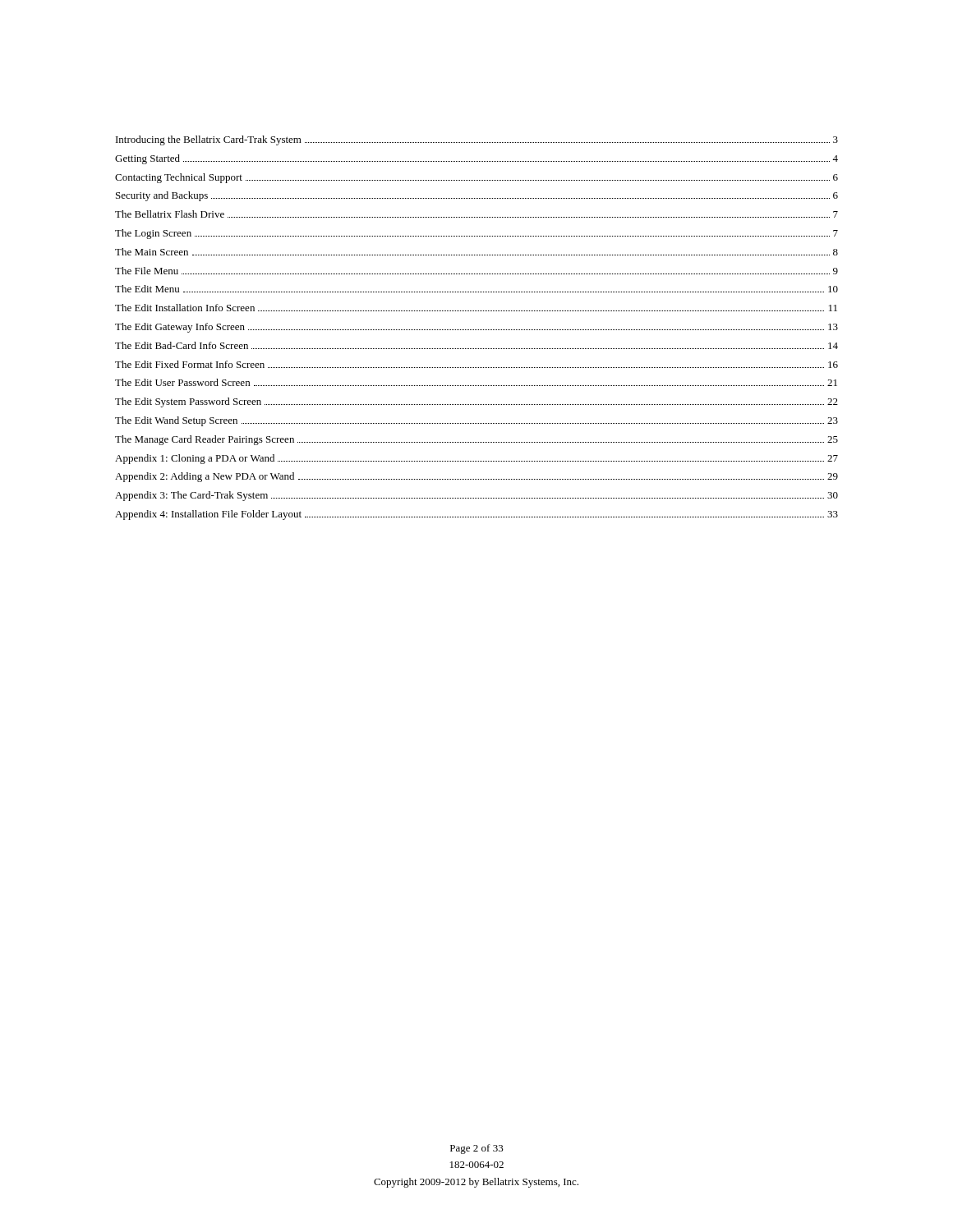Click on the list item containing "Appendix 1: Cloning a"
Image resolution: width=953 pixels, height=1232 pixels.
(x=476, y=458)
